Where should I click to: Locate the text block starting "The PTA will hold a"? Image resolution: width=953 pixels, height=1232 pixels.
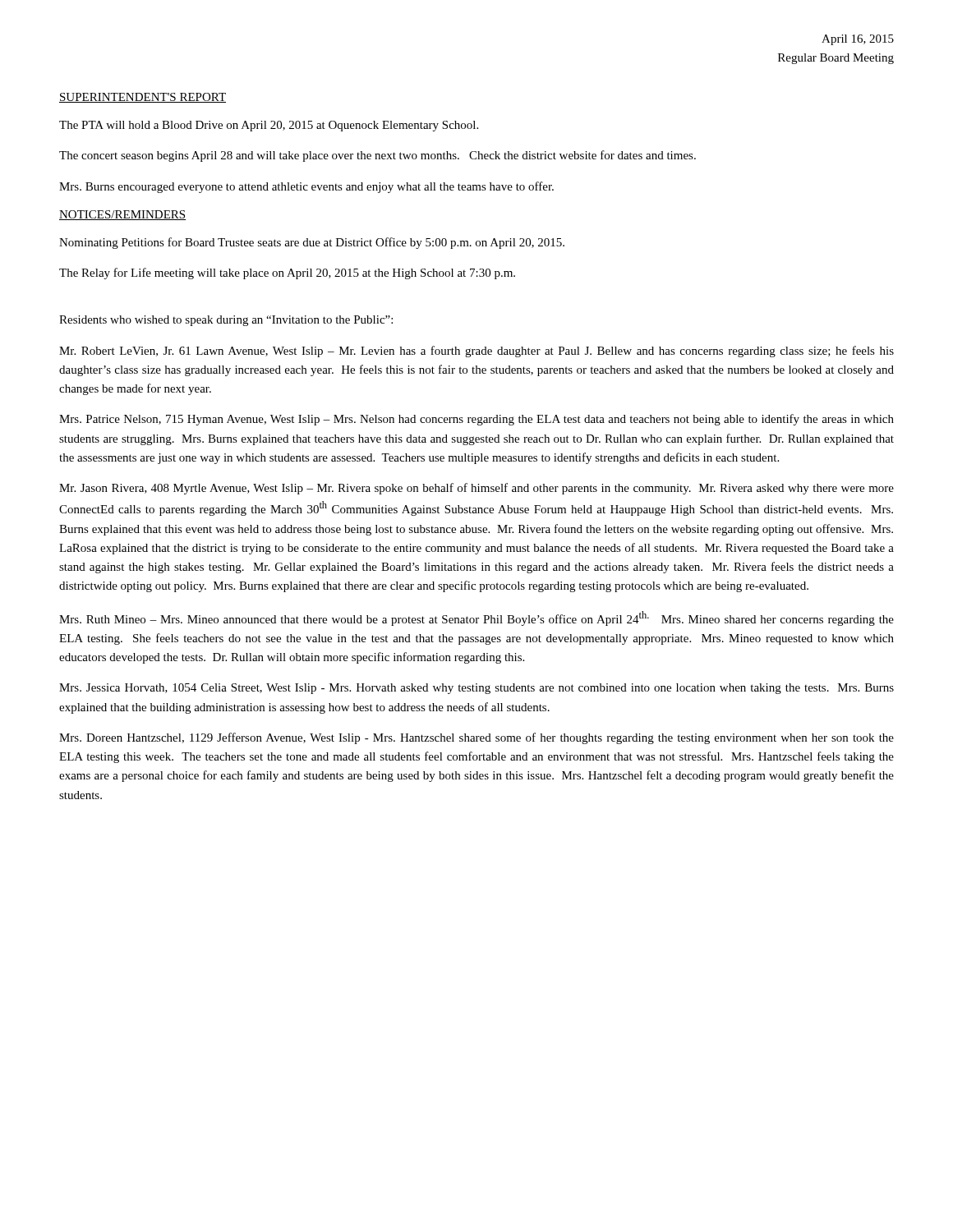click(x=269, y=125)
